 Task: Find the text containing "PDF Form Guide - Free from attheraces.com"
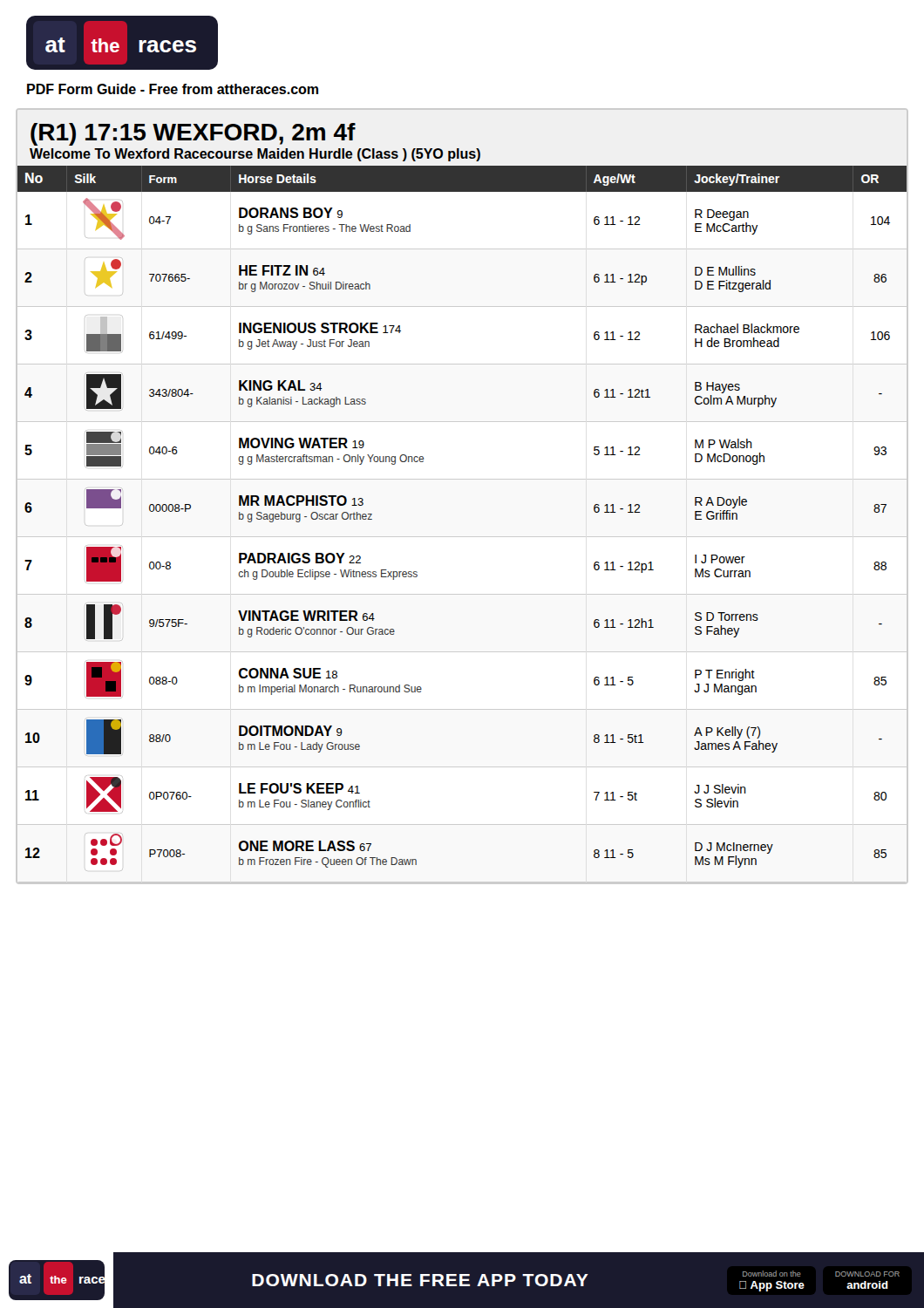173,89
